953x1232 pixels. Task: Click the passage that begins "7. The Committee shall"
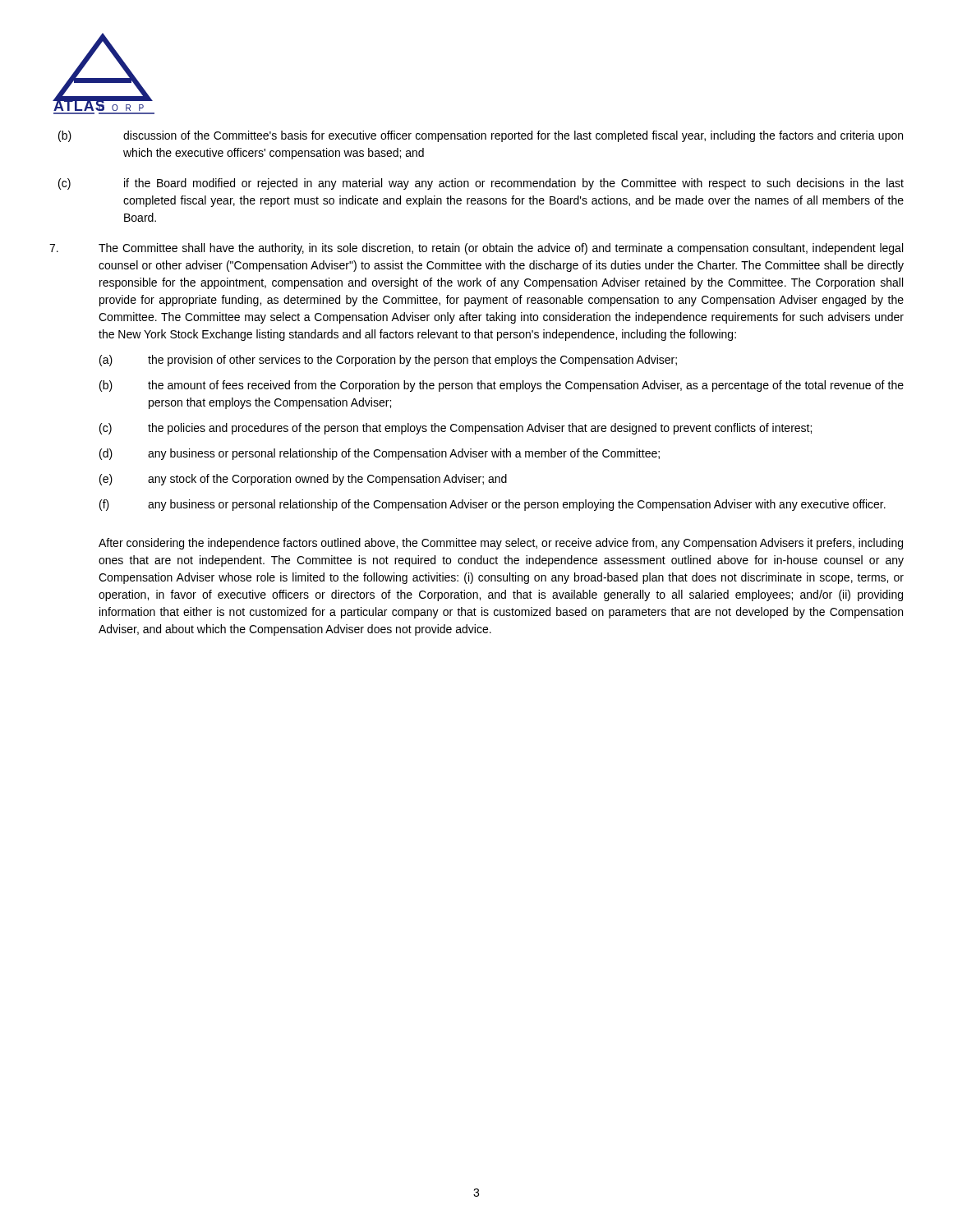(476, 381)
